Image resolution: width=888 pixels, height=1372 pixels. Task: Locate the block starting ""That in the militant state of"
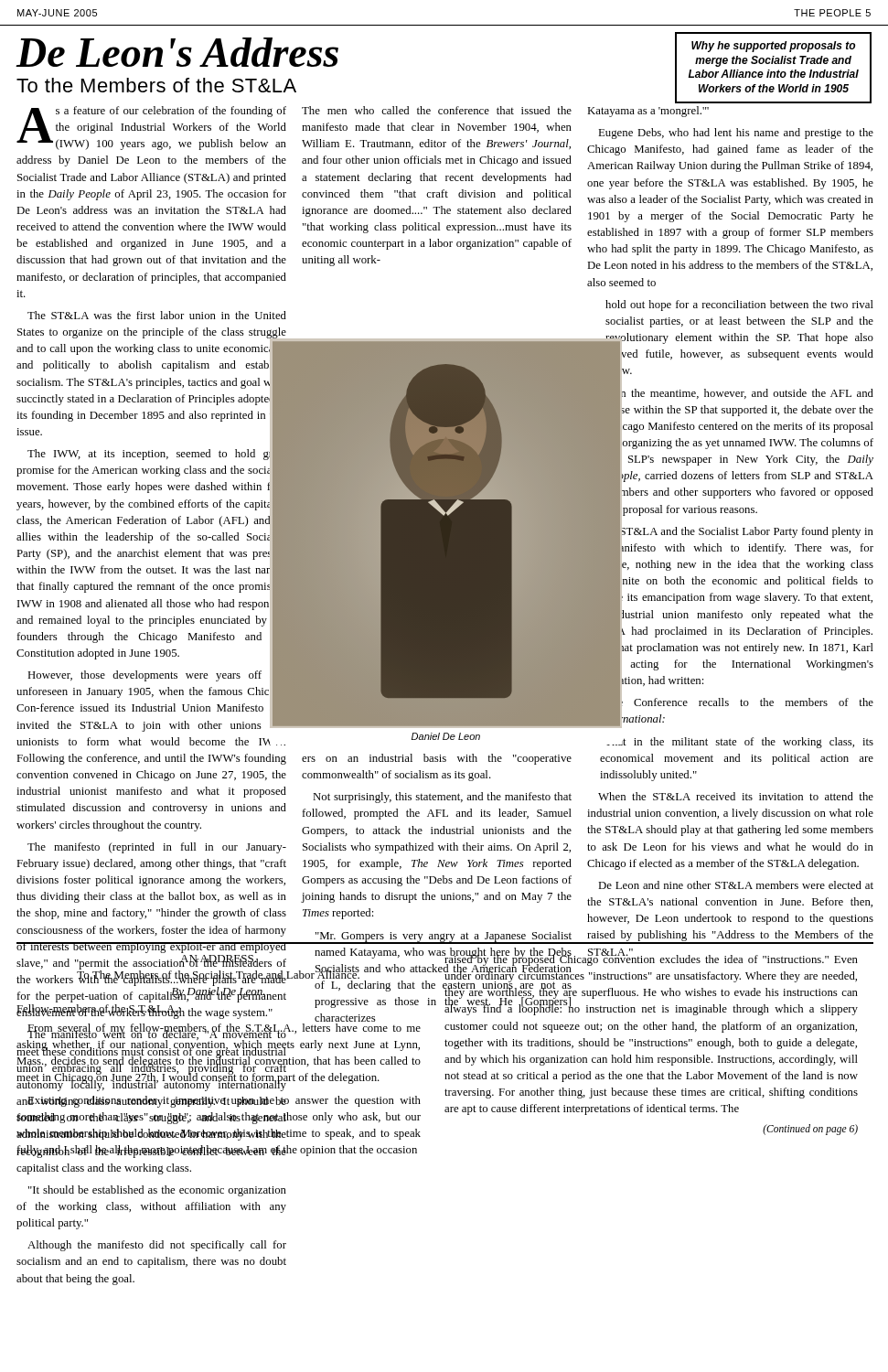point(737,758)
